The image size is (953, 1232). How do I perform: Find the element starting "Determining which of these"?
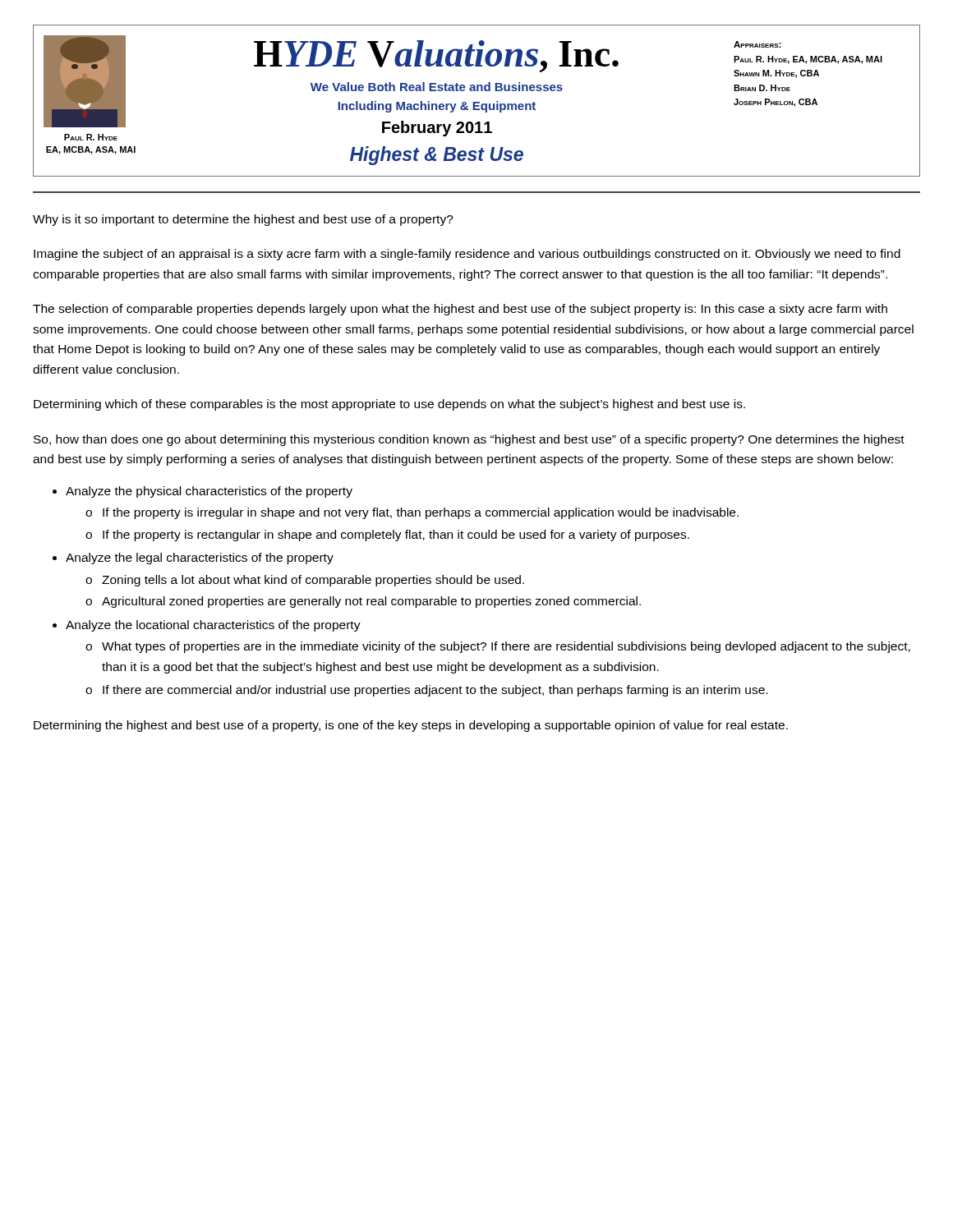[390, 404]
